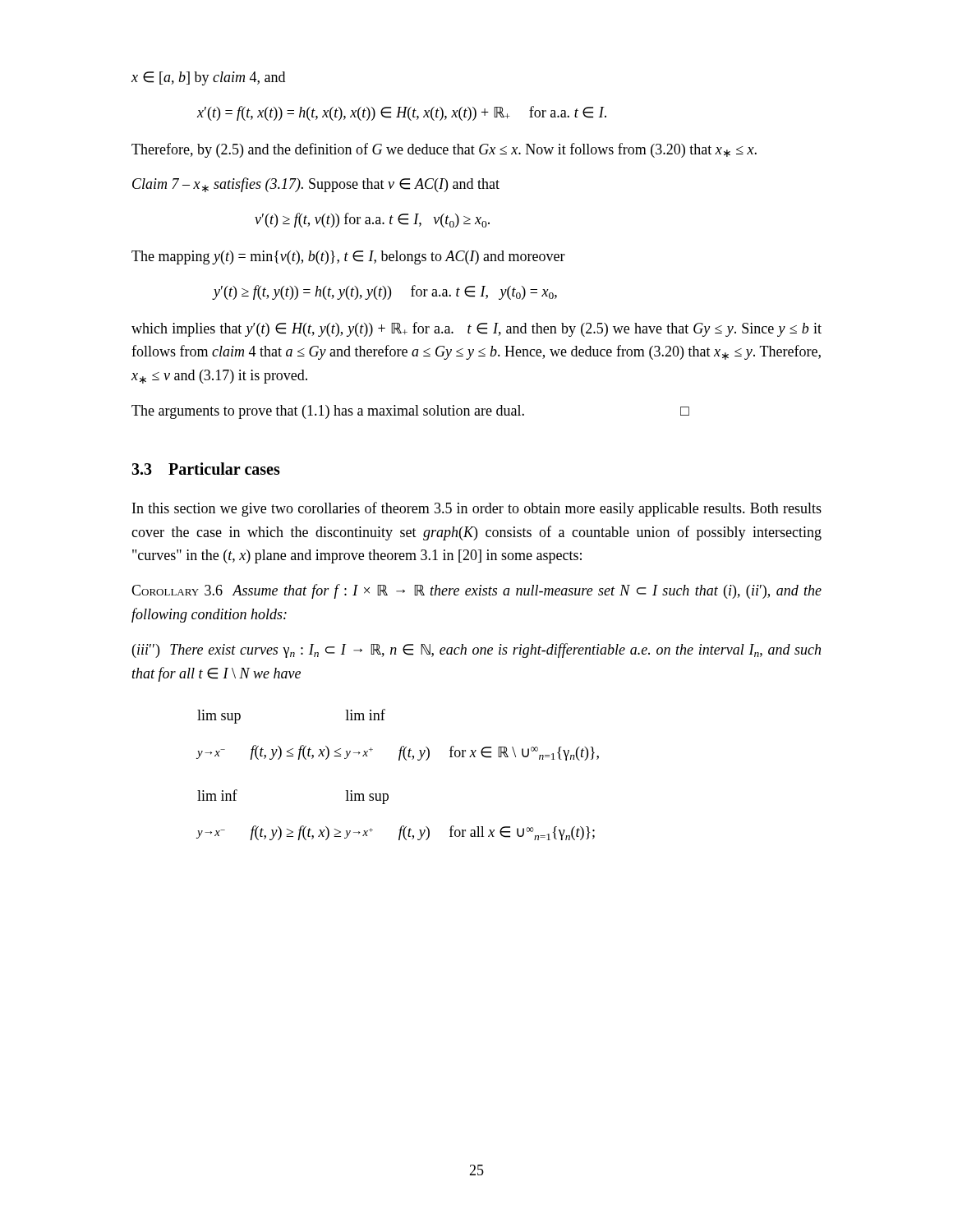Where is the passage that starts "Corollary 3.6 Assume that for f"?

point(476,603)
